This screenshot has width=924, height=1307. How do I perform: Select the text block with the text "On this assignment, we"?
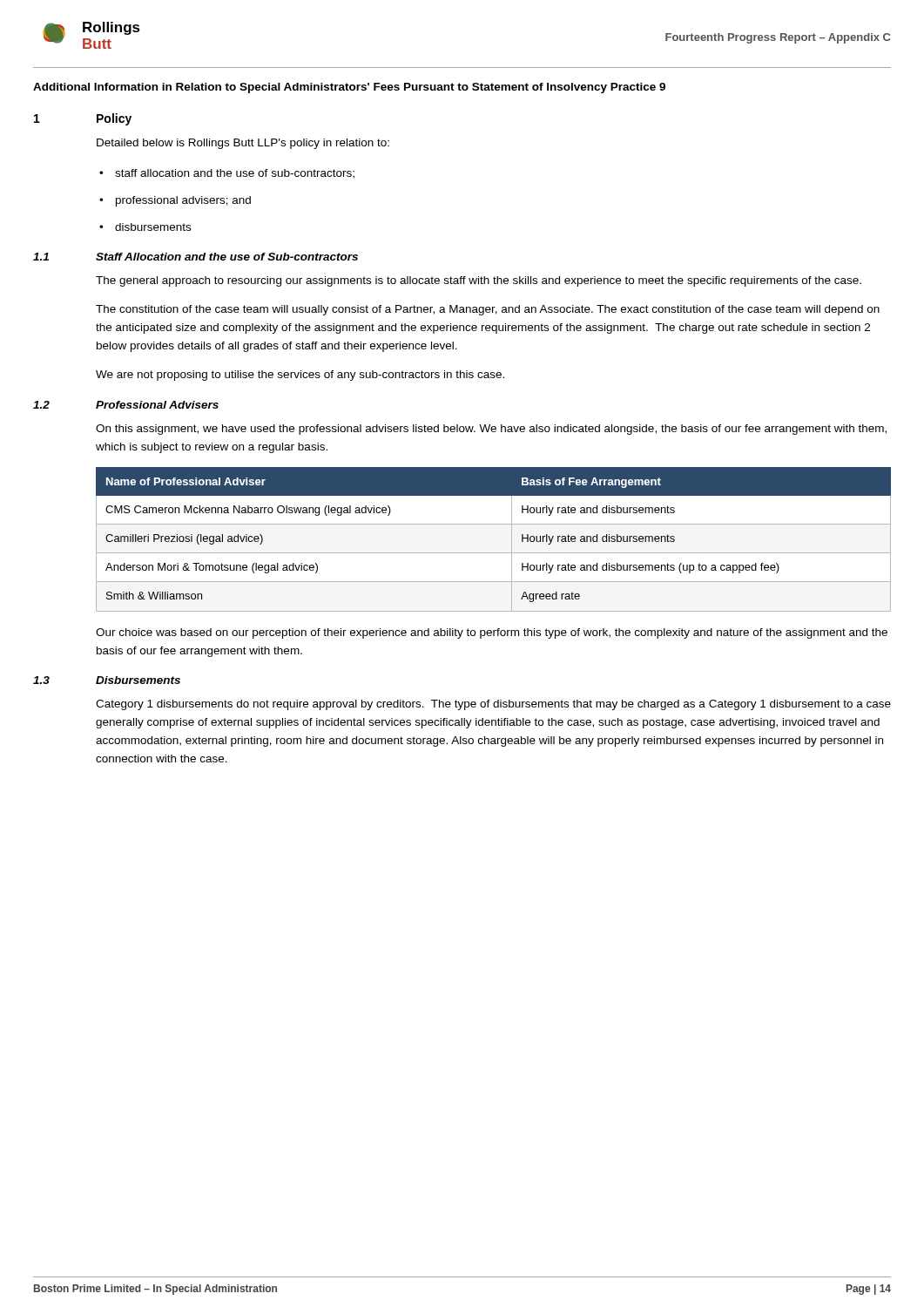point(492,437)
